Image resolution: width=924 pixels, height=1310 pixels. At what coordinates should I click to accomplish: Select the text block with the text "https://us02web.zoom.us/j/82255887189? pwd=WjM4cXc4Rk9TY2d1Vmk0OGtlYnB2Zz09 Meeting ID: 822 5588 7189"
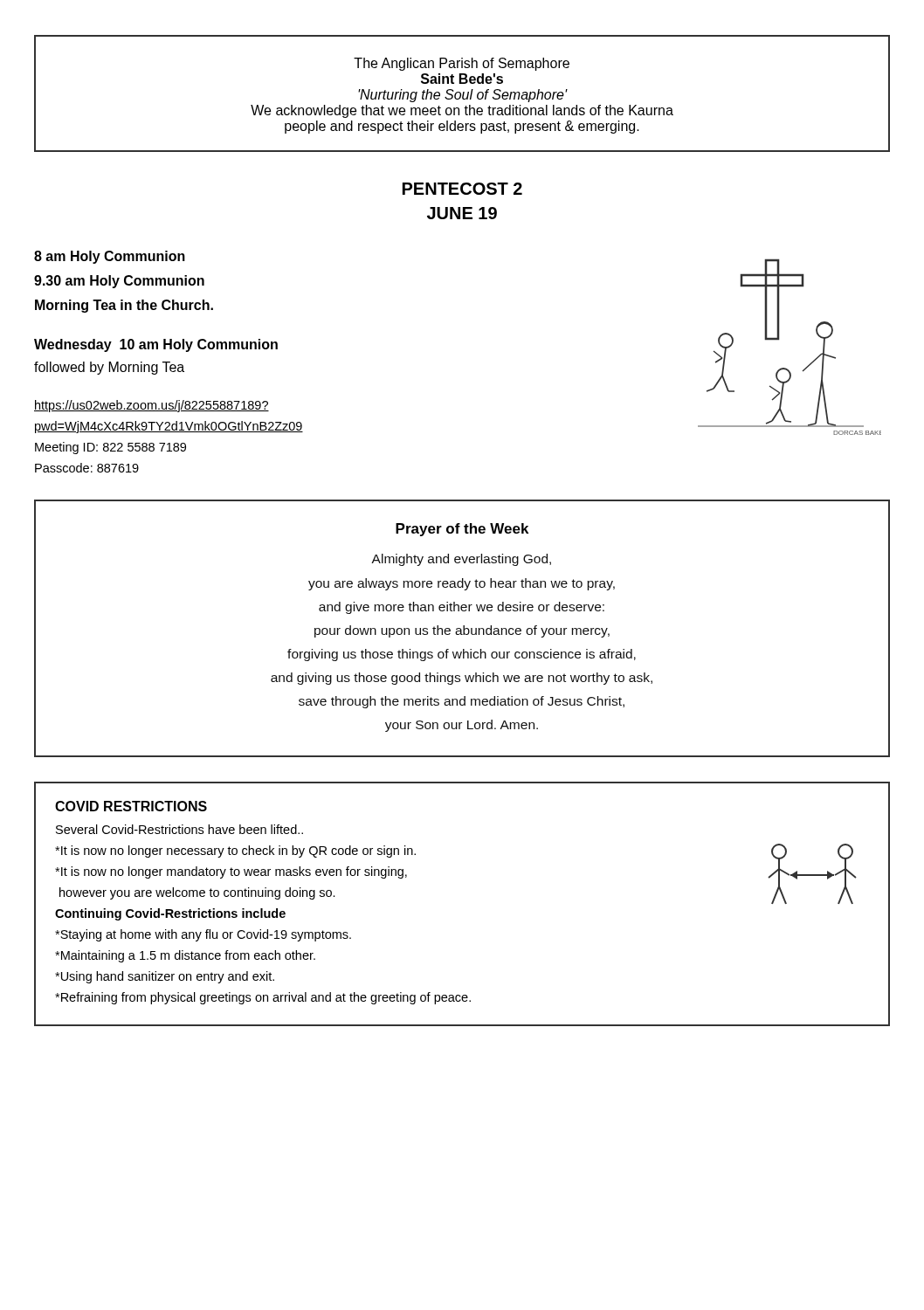coord(168,436)
